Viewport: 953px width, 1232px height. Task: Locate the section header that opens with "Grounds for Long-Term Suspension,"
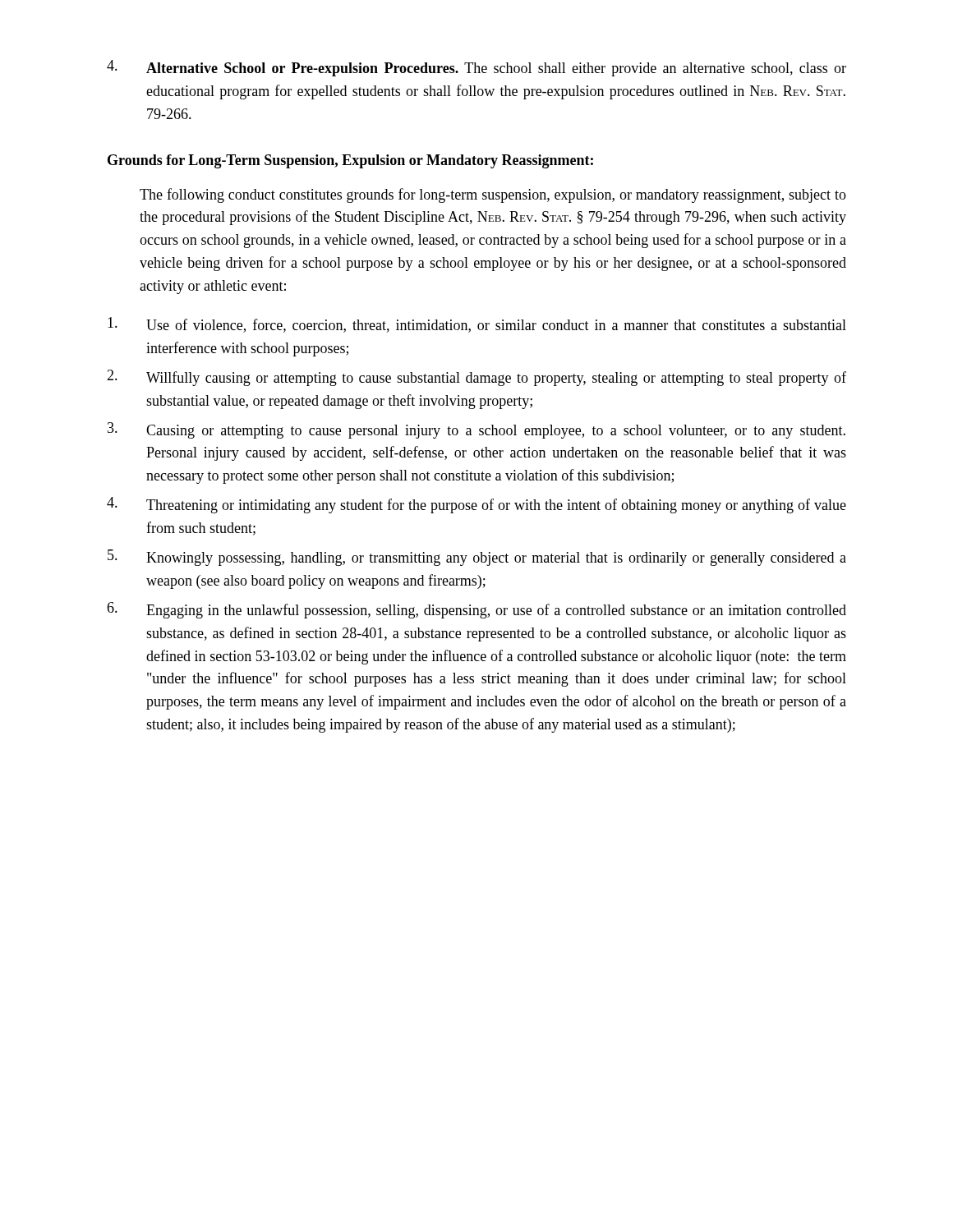351,160
